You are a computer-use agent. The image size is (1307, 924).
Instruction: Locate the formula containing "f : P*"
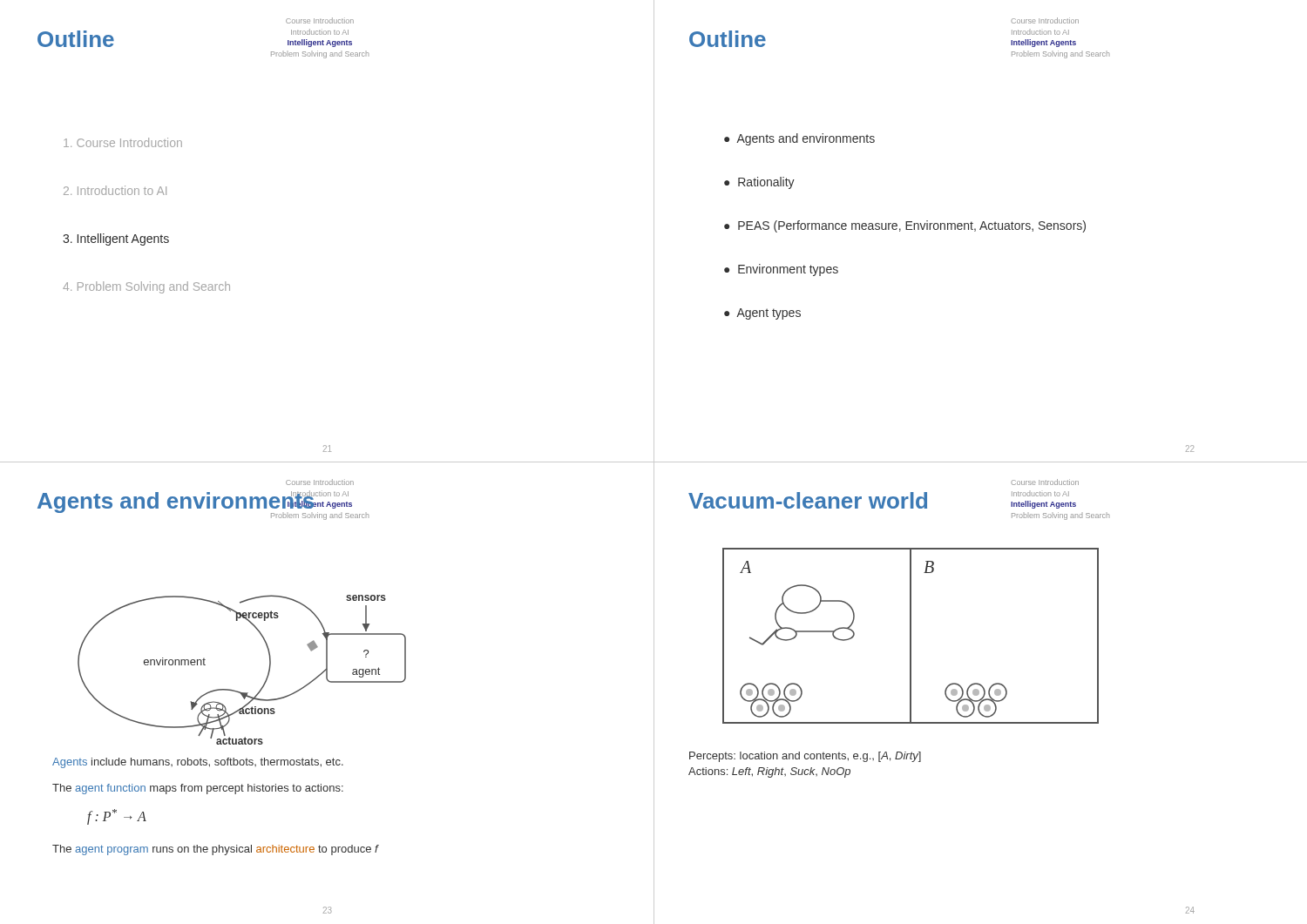pyautogui.click(x=117, y=815)
